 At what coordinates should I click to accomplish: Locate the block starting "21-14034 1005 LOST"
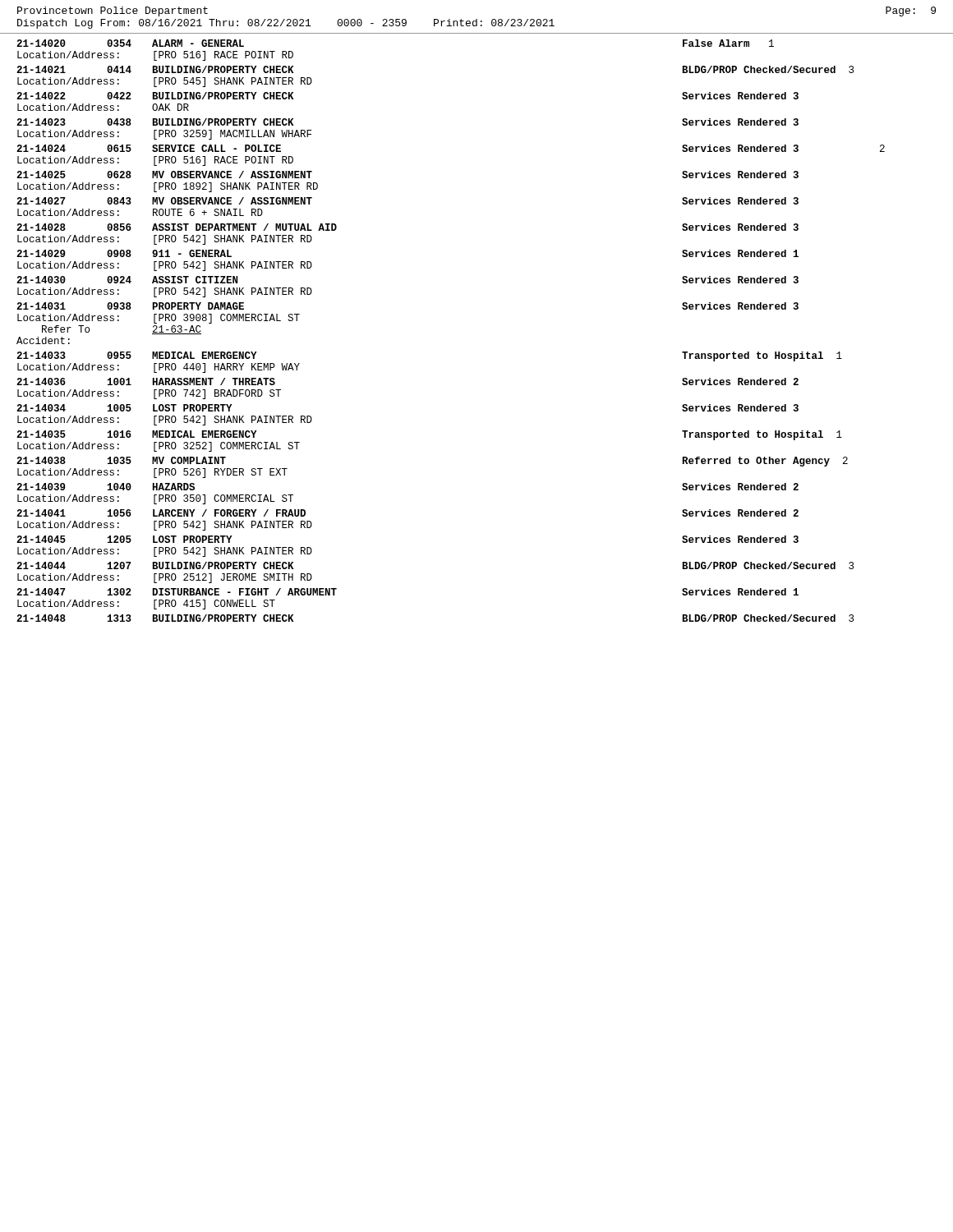[41, 409]
